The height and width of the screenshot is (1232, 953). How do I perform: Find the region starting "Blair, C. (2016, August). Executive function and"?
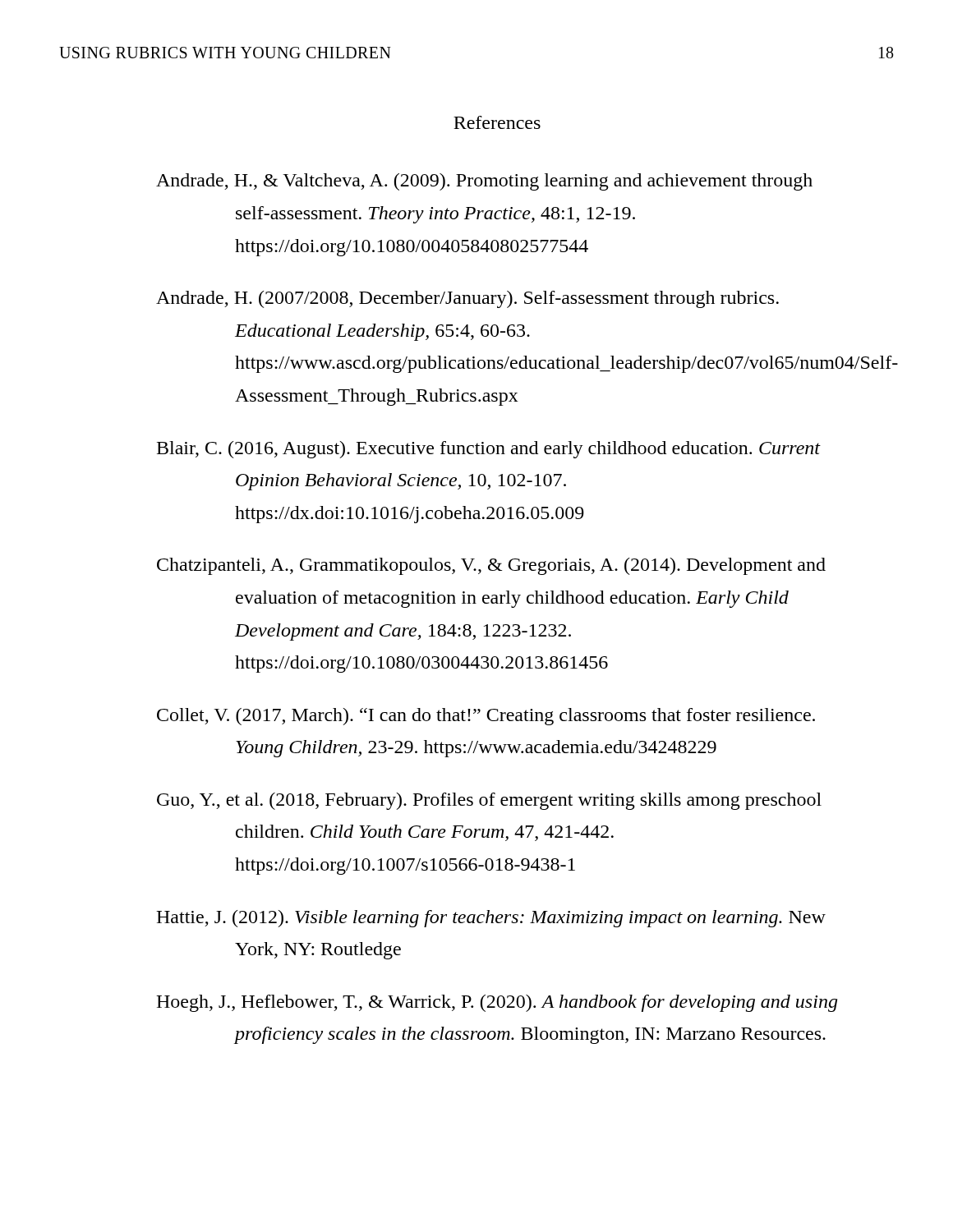pos(497,480)
